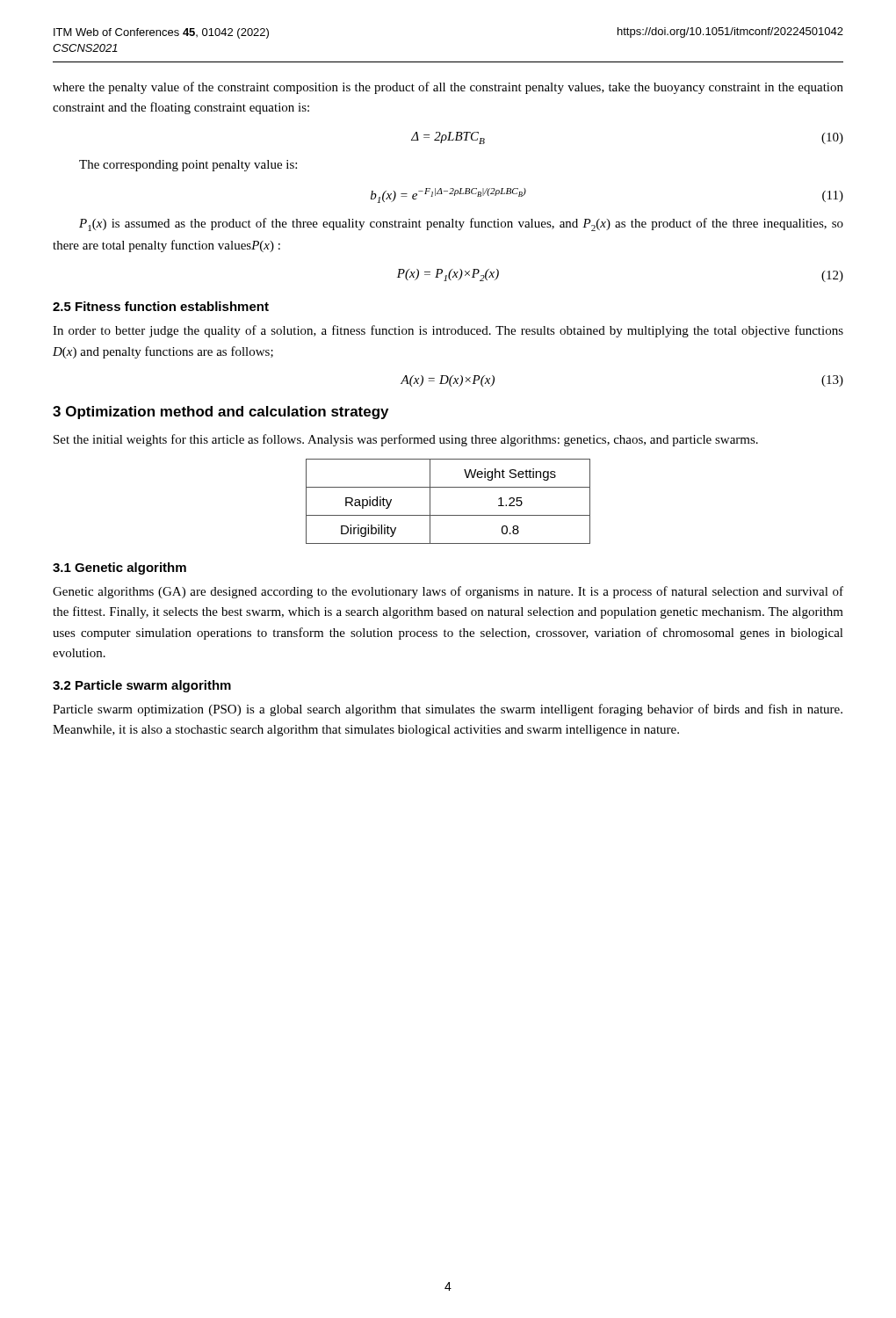
Task: Locate the text block containing "where the penalty value of"
Action: tap(448, 97)
